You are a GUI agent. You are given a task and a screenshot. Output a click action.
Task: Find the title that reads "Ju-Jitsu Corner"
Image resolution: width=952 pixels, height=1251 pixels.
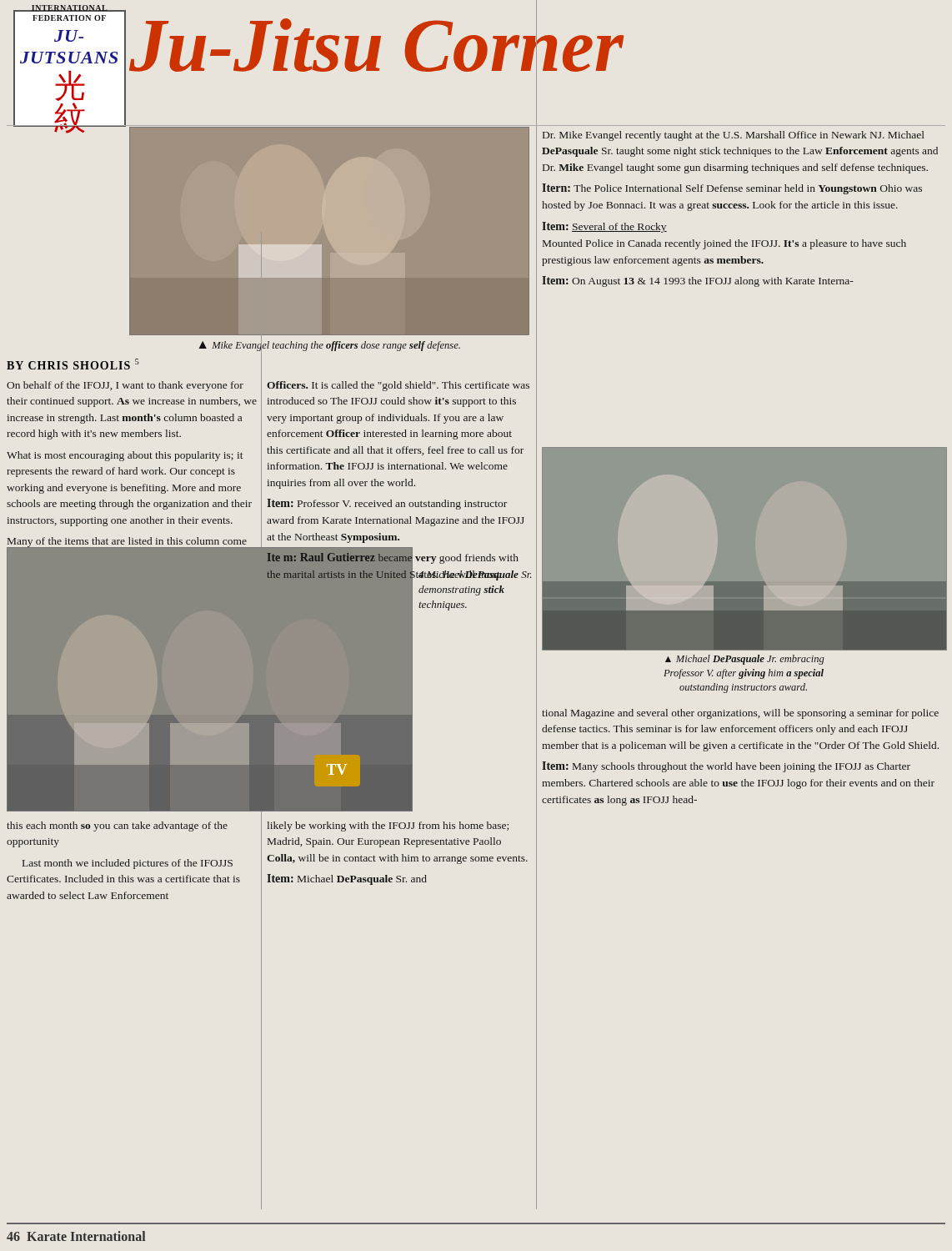tap(376, 46)
